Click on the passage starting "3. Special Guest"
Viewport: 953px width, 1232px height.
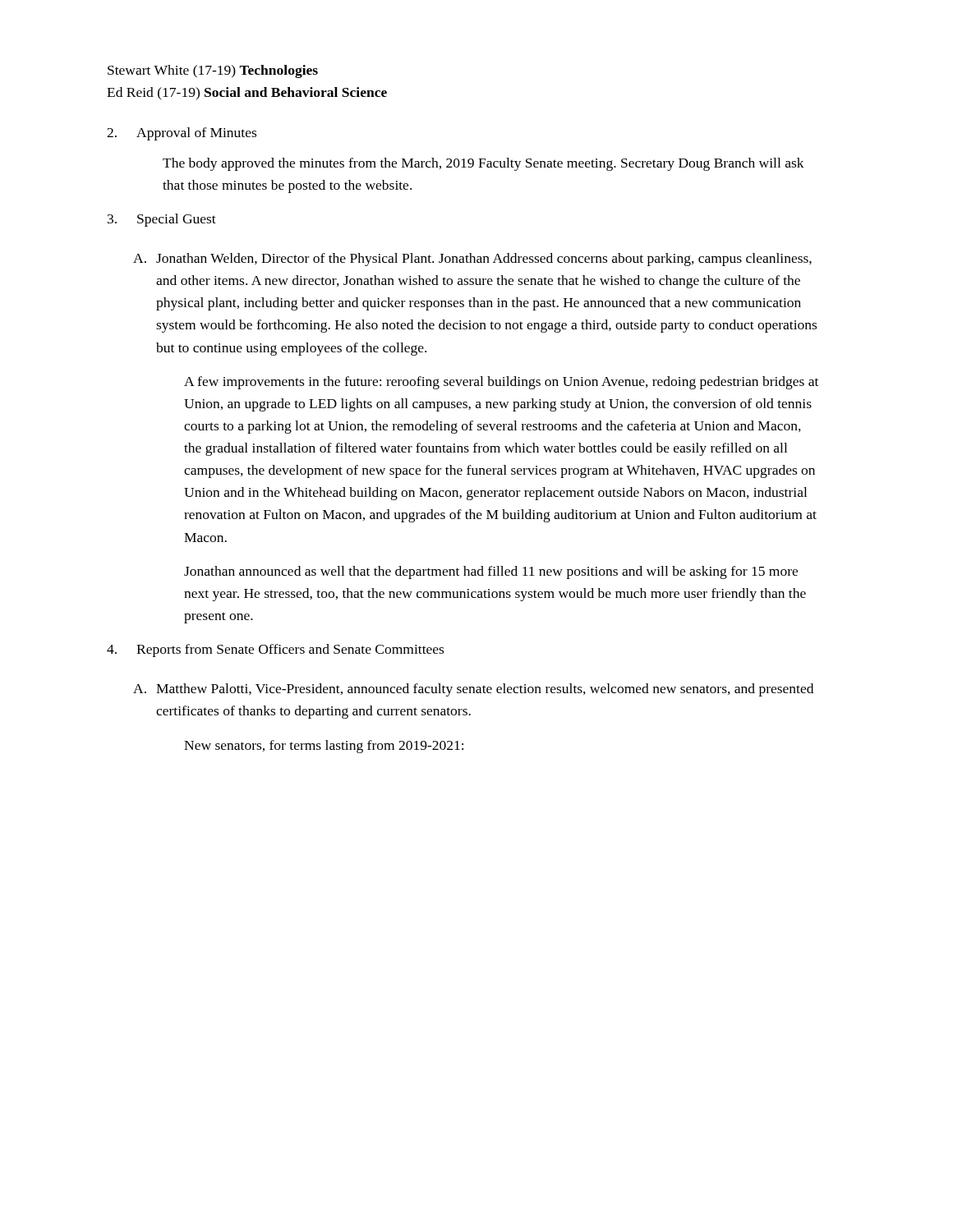[x=162, y=220]
